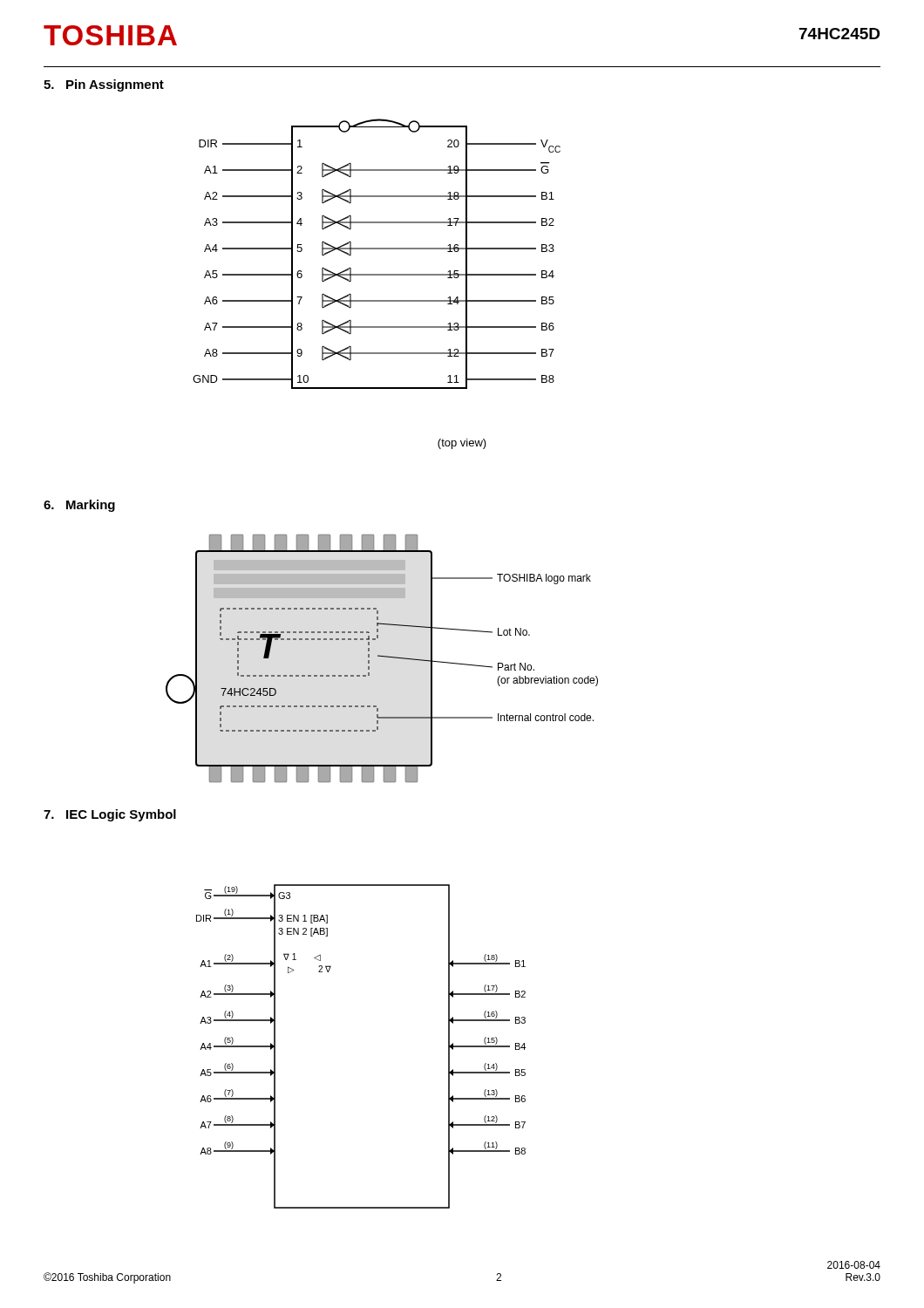Click a caption
Image resolution: width=924 pixels, height=1308 pixels.
tap(462, 442)
